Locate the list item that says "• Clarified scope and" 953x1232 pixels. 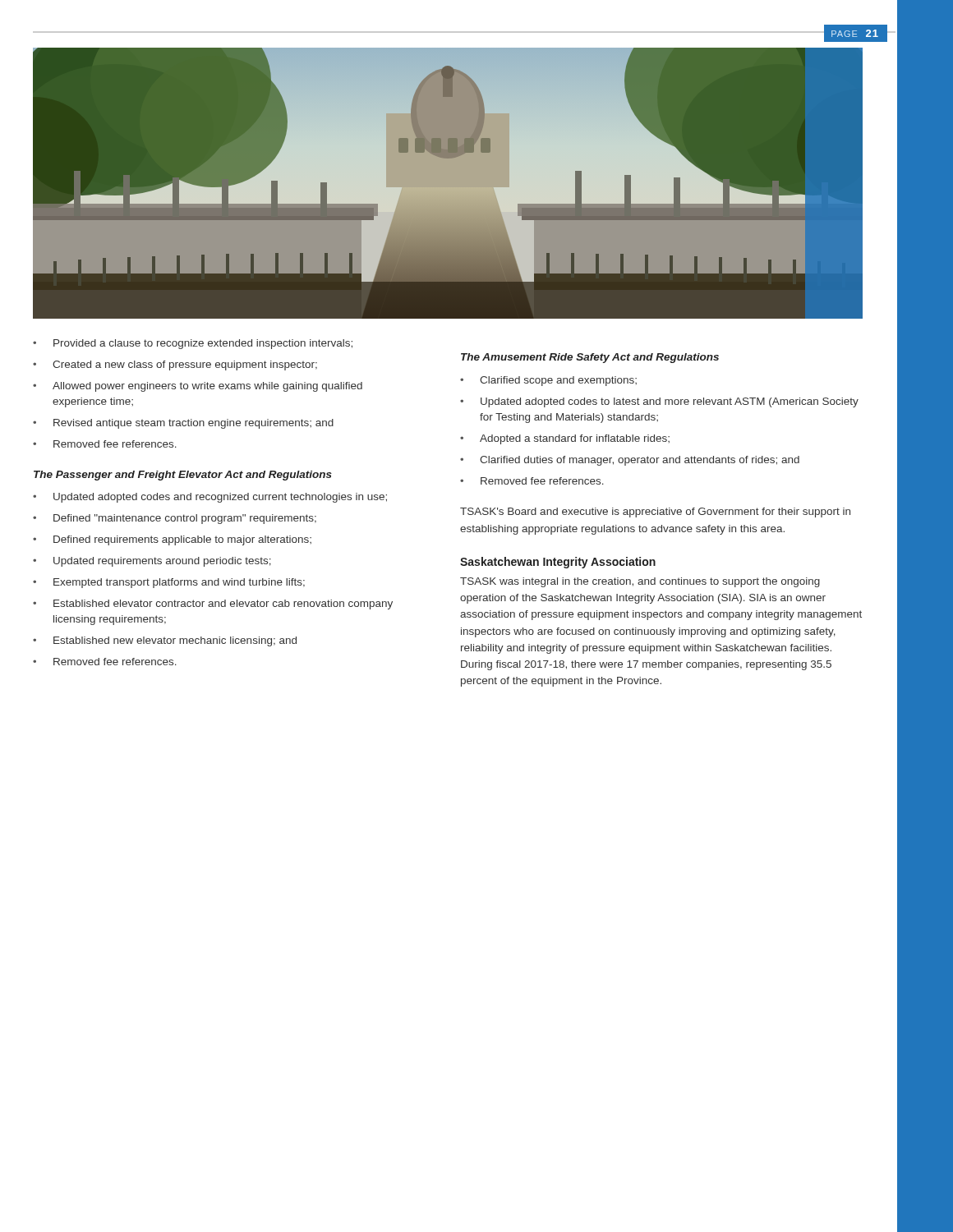click(548, 381)
